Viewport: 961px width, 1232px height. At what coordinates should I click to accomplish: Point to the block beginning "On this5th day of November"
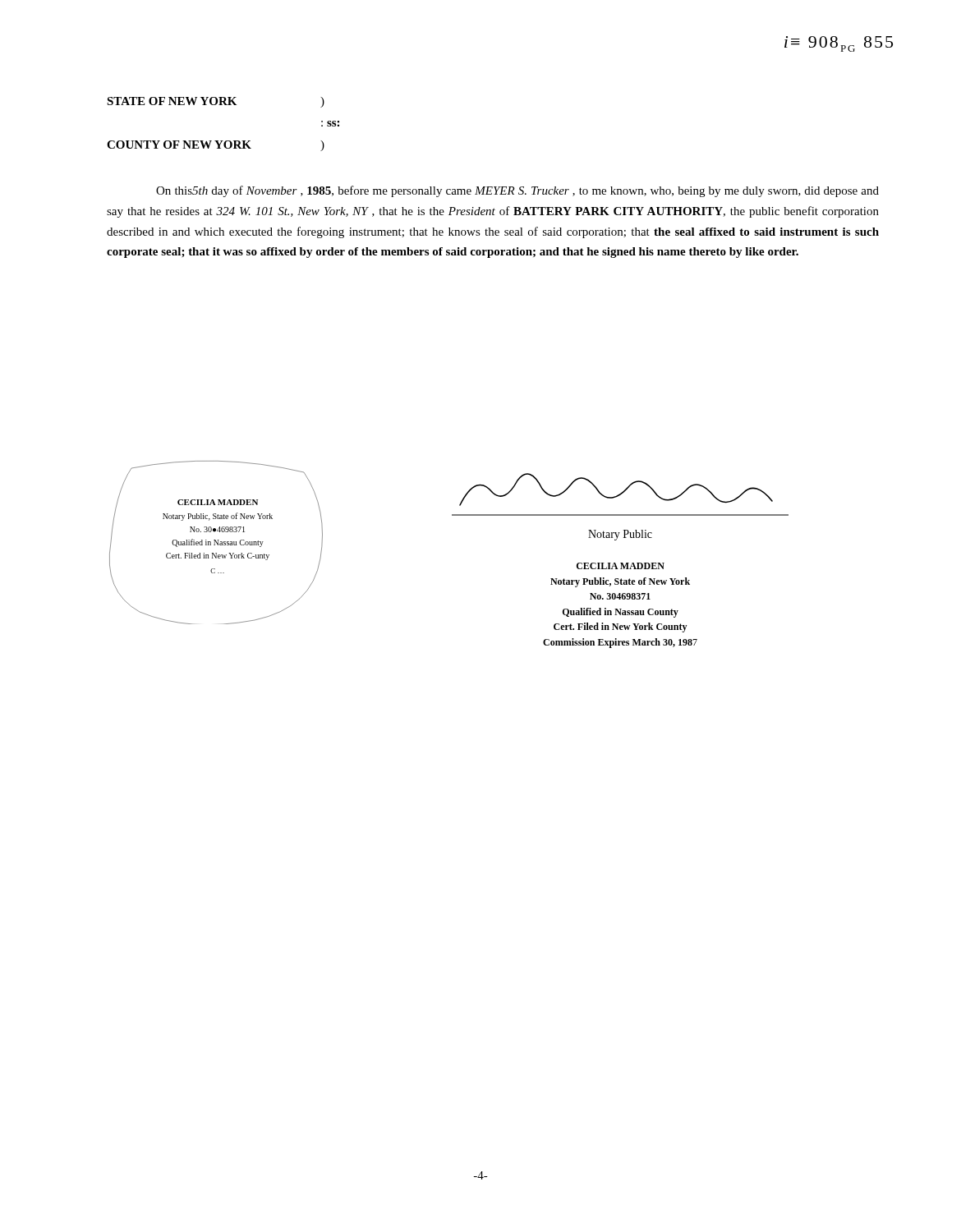493,221
